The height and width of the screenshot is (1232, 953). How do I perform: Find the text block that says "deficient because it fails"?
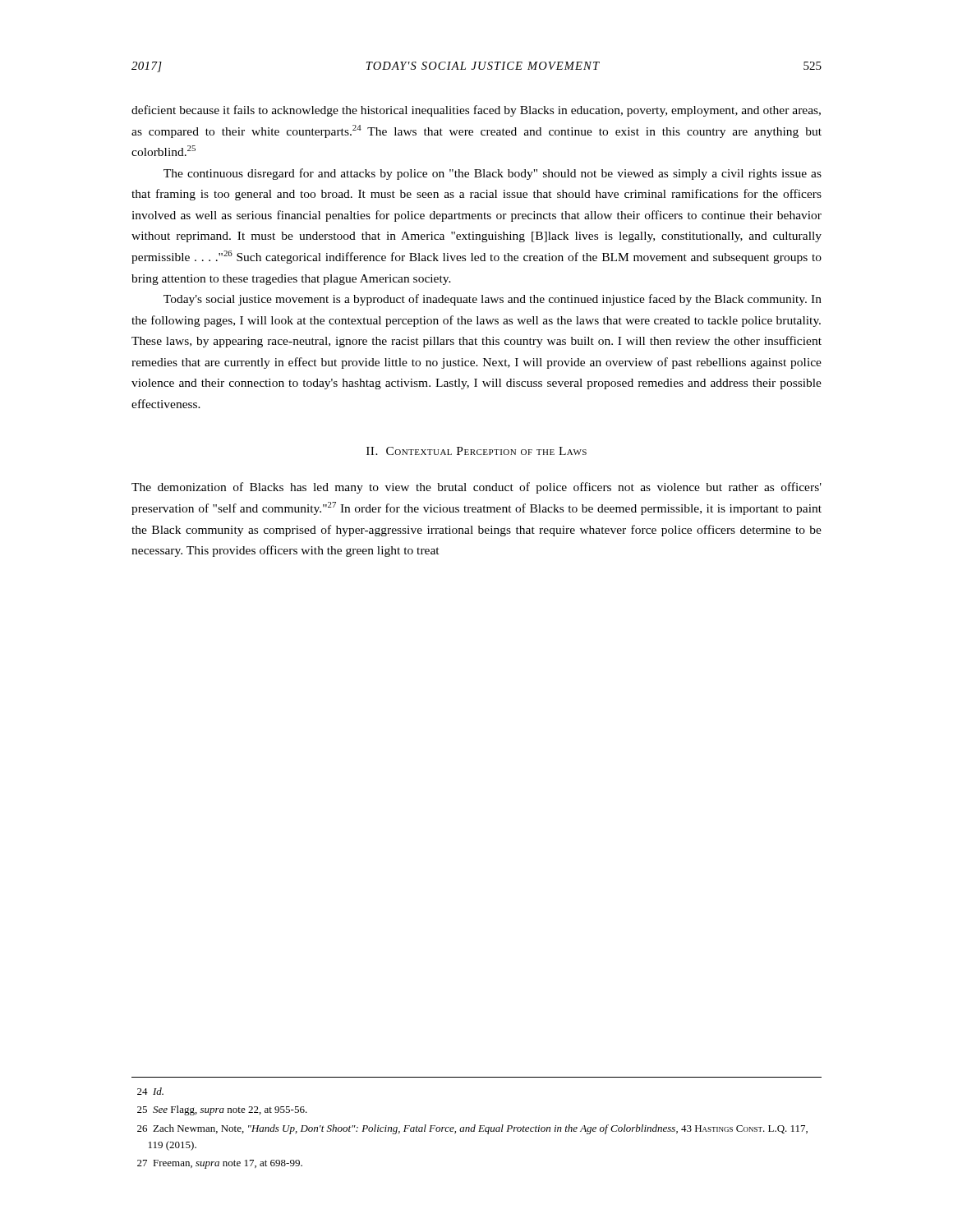coord(476,257)
